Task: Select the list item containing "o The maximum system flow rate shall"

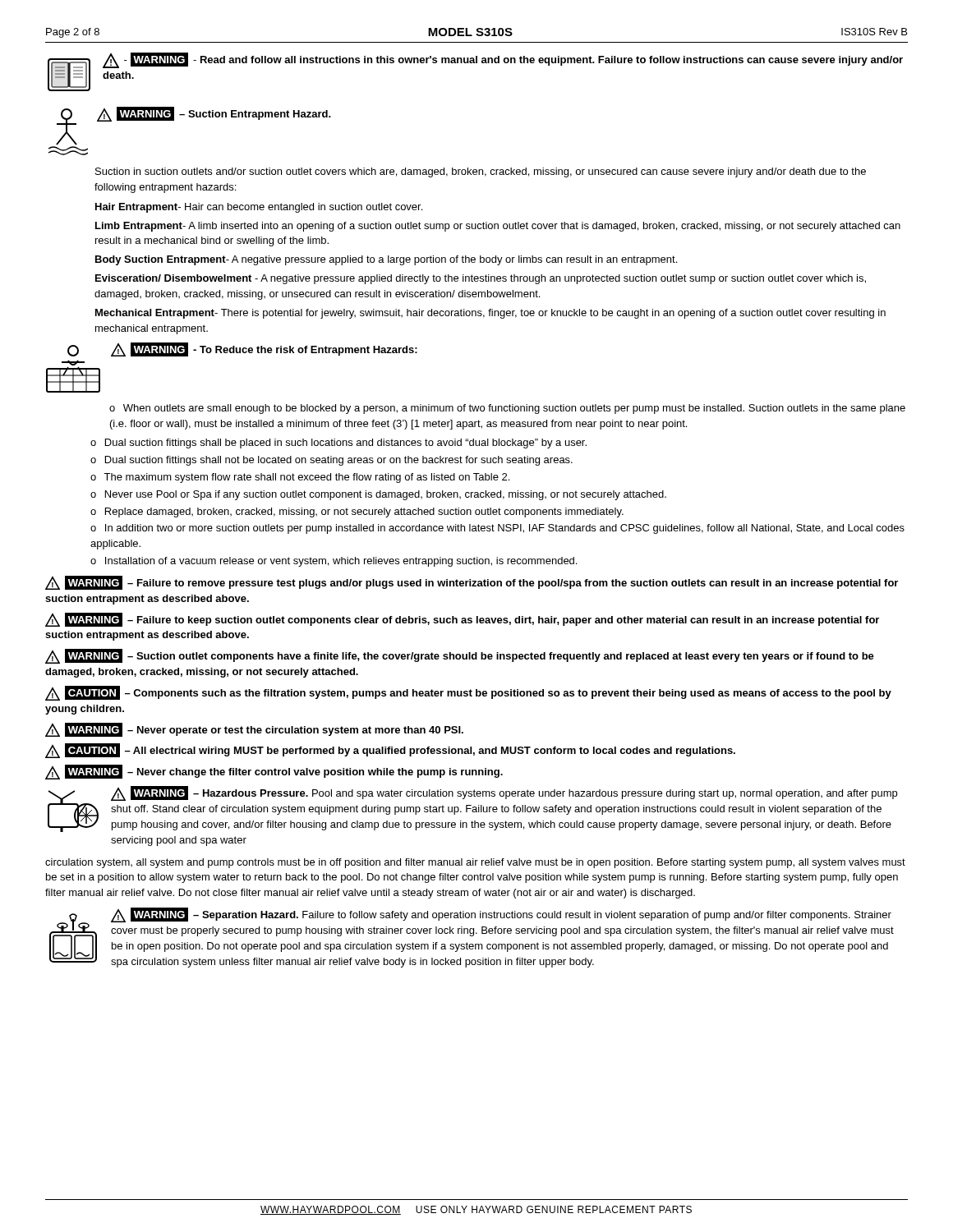Action: [x=300, y=477]
